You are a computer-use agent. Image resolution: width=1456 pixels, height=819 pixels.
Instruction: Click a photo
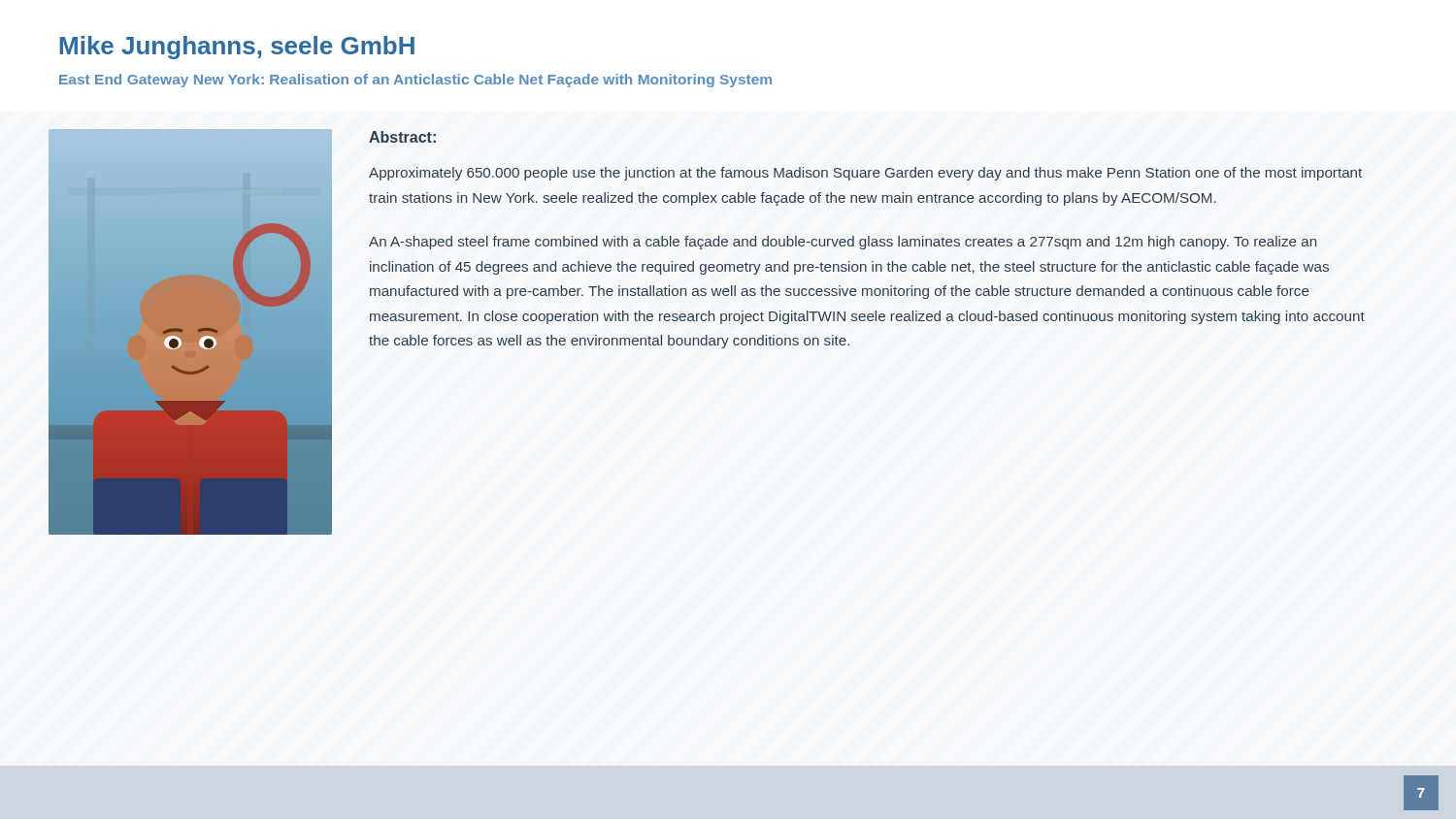tap(190, 332)
